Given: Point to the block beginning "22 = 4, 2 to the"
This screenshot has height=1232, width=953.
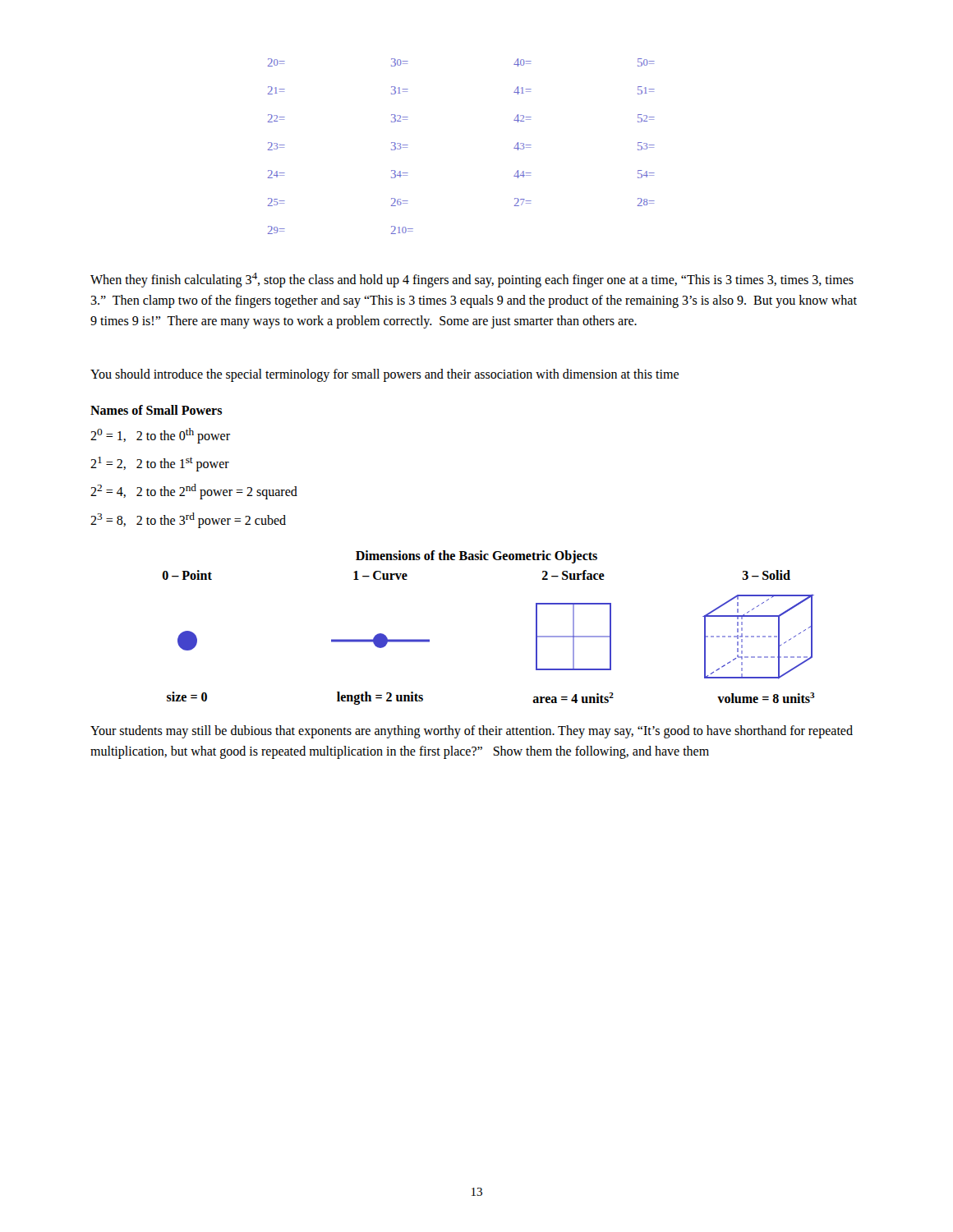Looking at the screenshot, I should 194,490.
